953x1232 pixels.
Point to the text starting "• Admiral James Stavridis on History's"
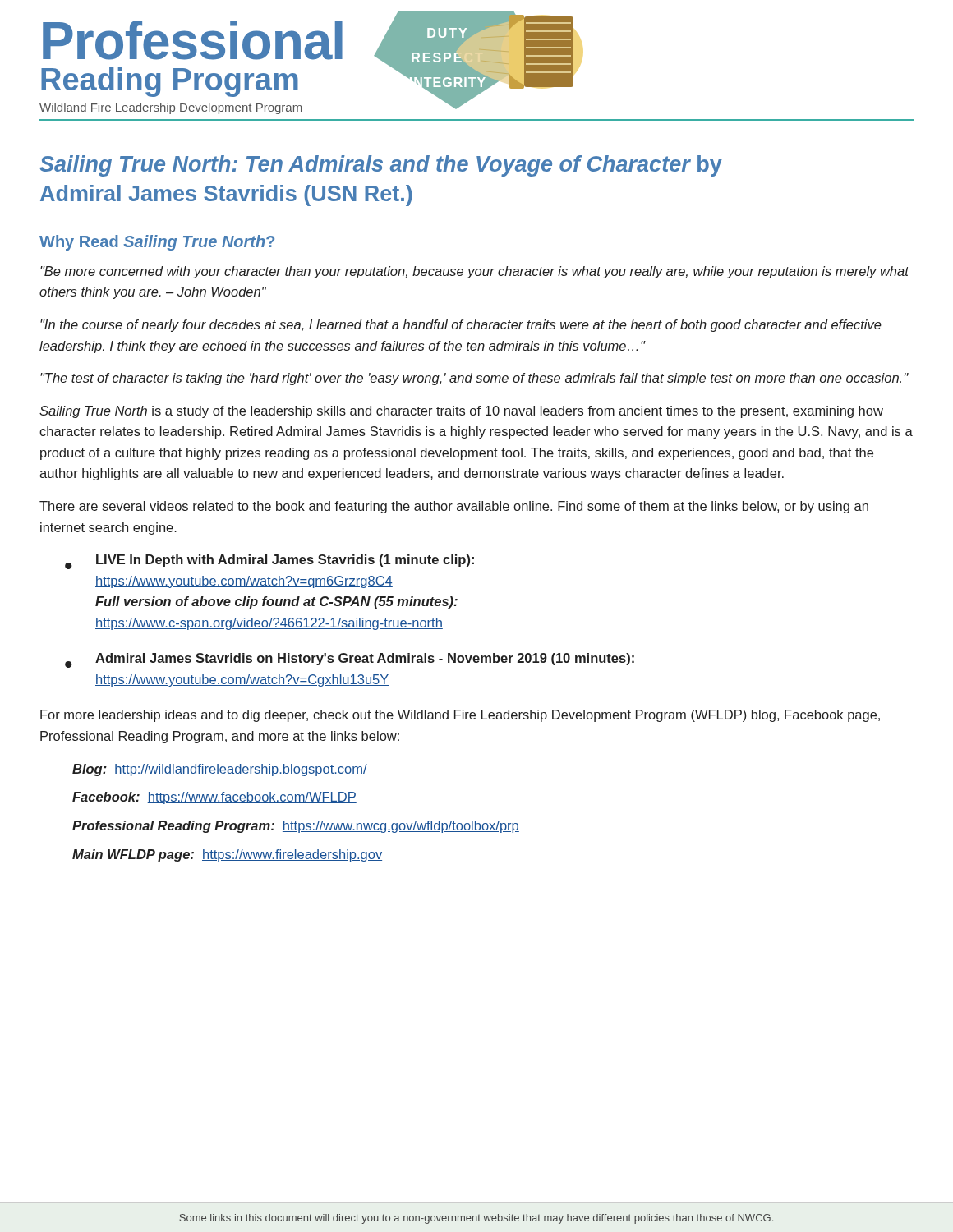point(489,669)
